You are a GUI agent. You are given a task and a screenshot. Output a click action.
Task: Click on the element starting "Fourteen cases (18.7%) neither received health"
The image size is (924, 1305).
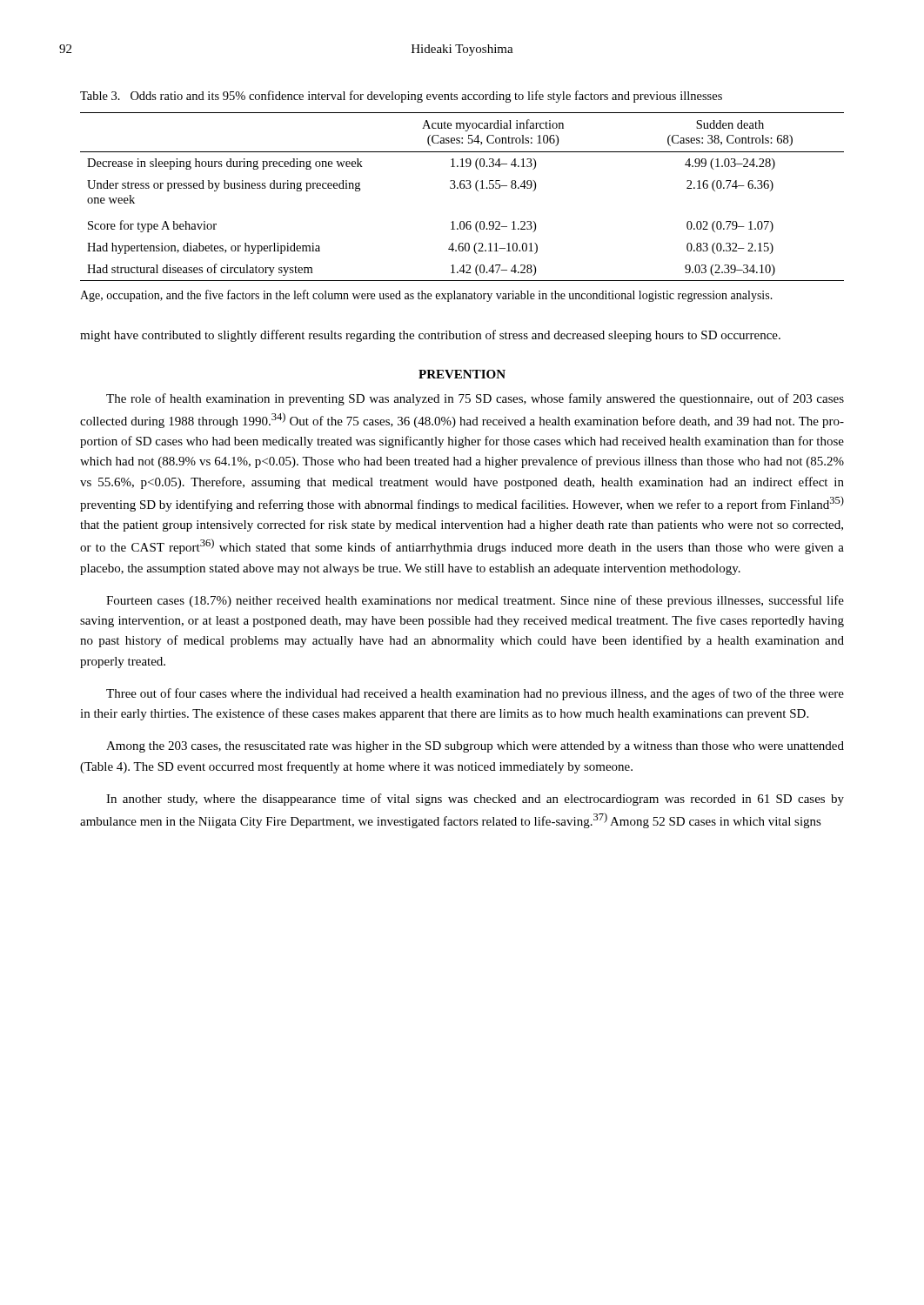point(462,630)
